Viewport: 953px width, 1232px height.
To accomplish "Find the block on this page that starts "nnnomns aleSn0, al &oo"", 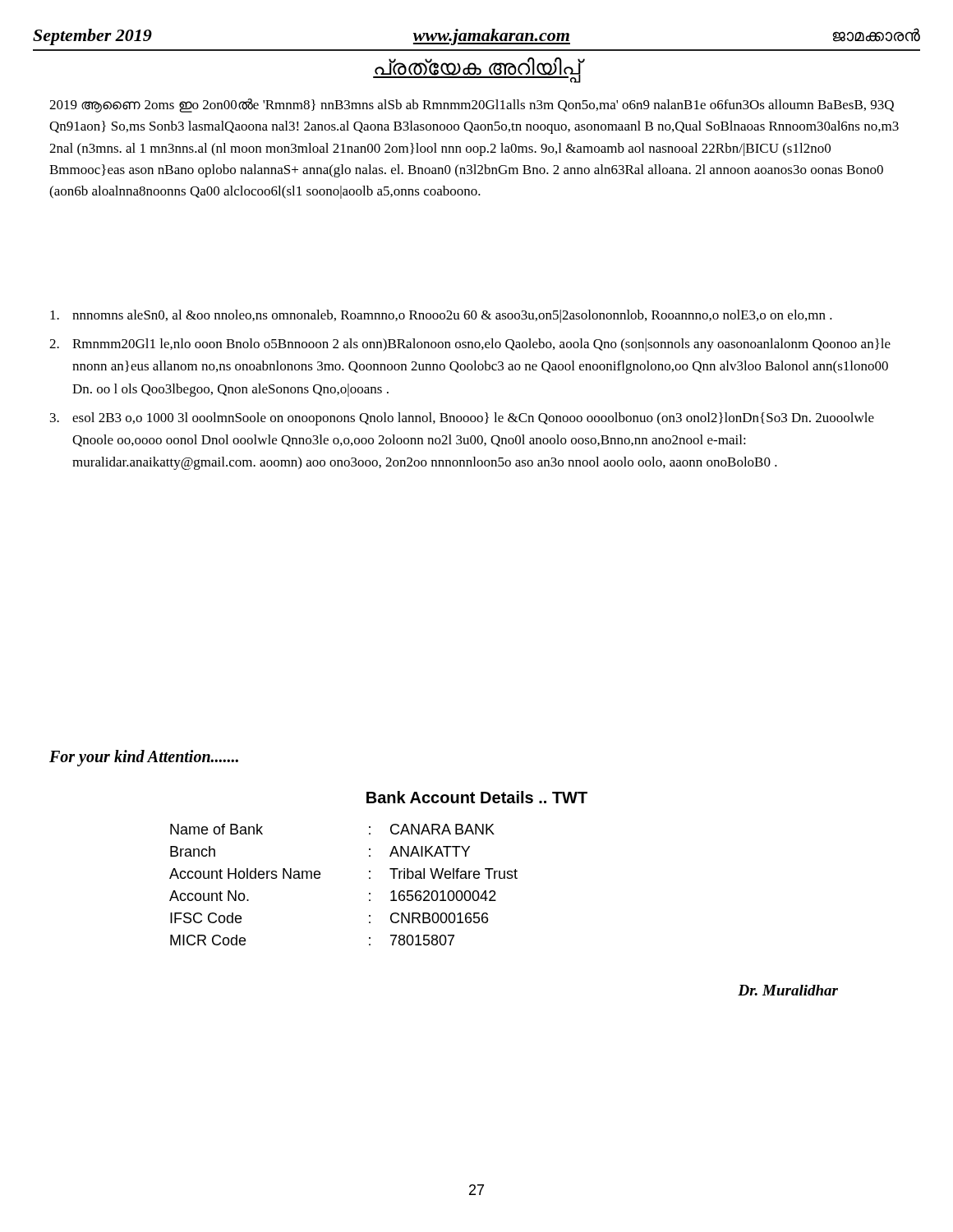I will pyautogui.click(x=441, y=315).
